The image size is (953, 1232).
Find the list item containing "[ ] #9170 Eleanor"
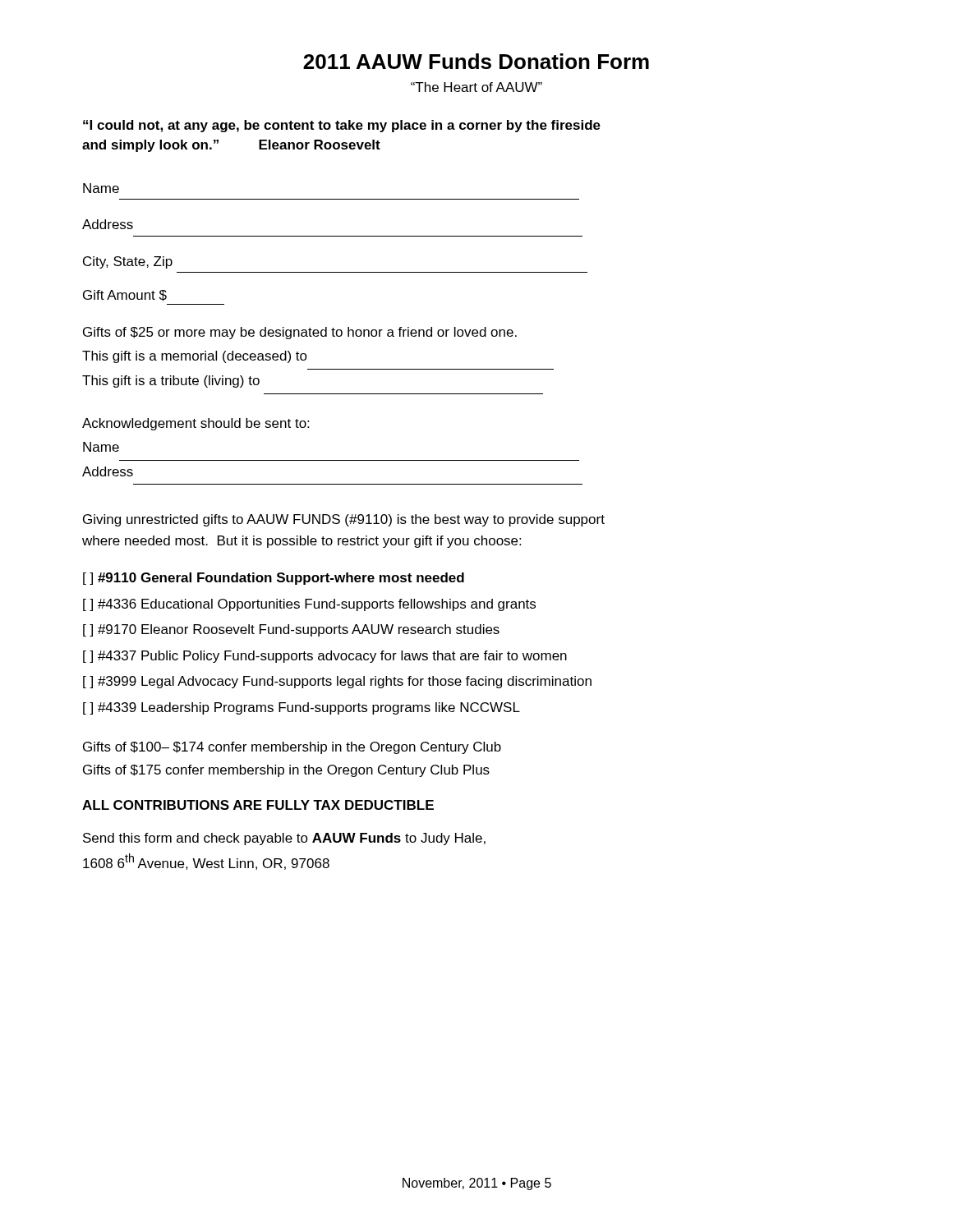point(291,630)
